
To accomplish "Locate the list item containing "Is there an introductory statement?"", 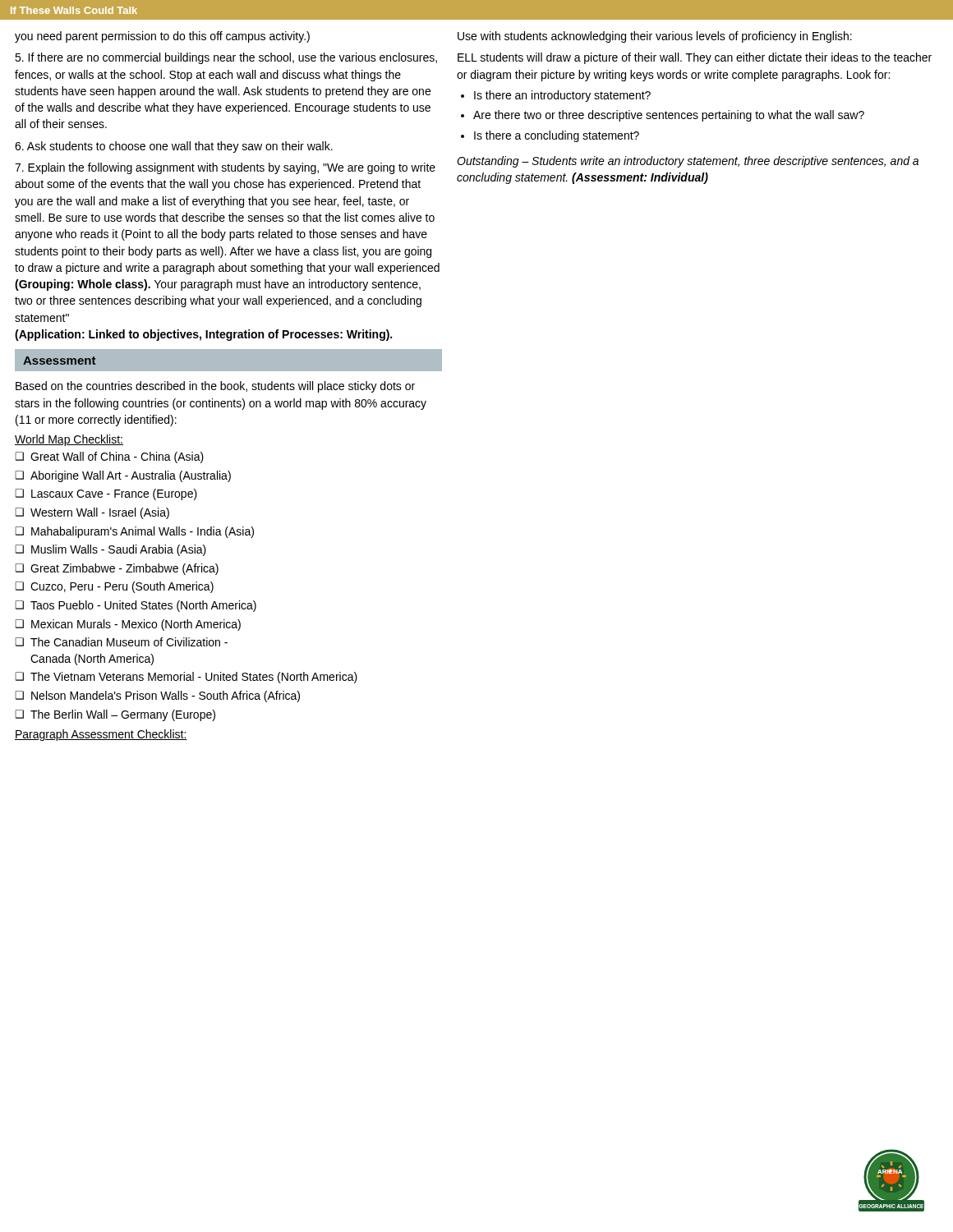I will pyautogui.click(x=562, y=95).
